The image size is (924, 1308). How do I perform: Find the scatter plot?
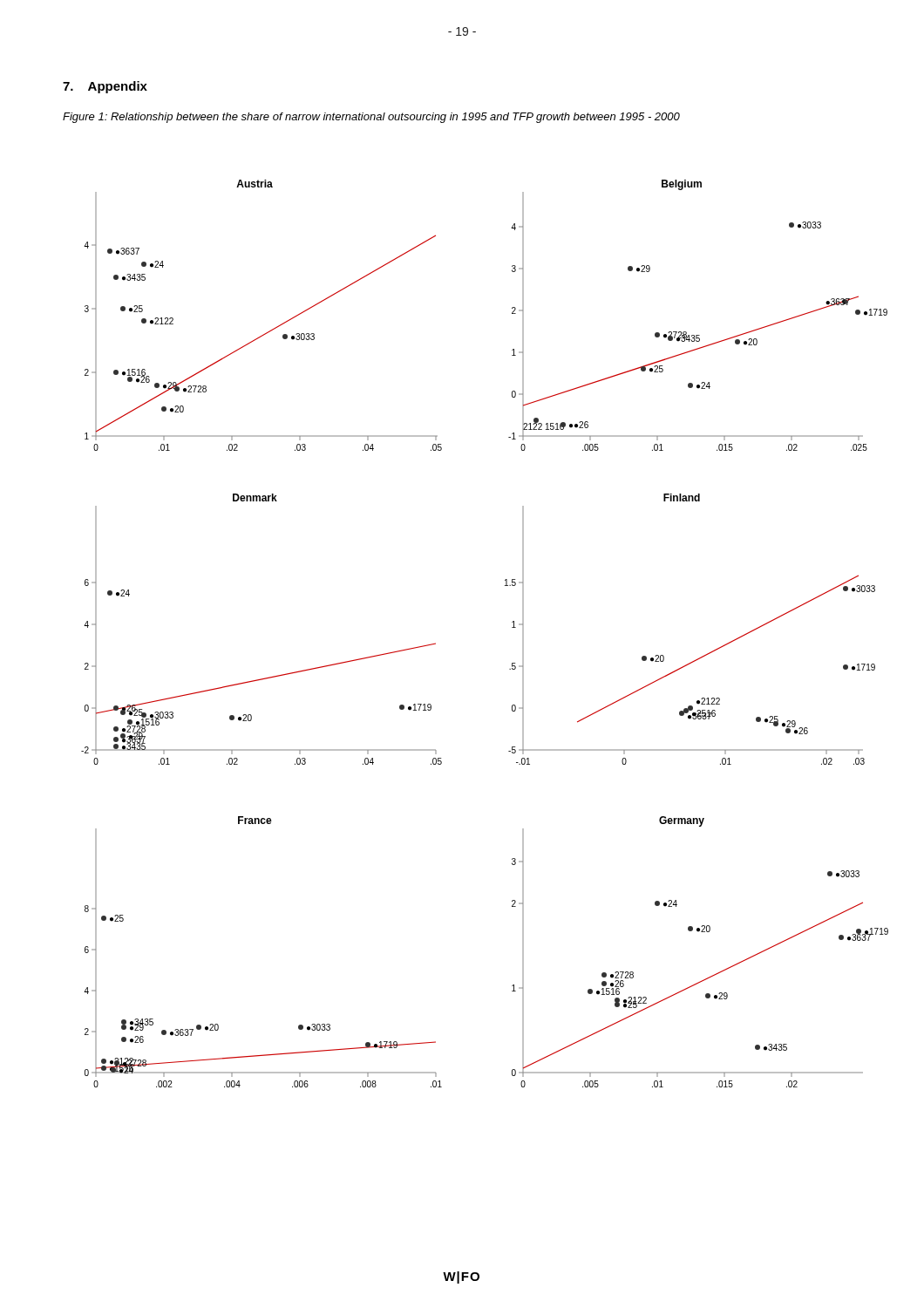point(468,711)
